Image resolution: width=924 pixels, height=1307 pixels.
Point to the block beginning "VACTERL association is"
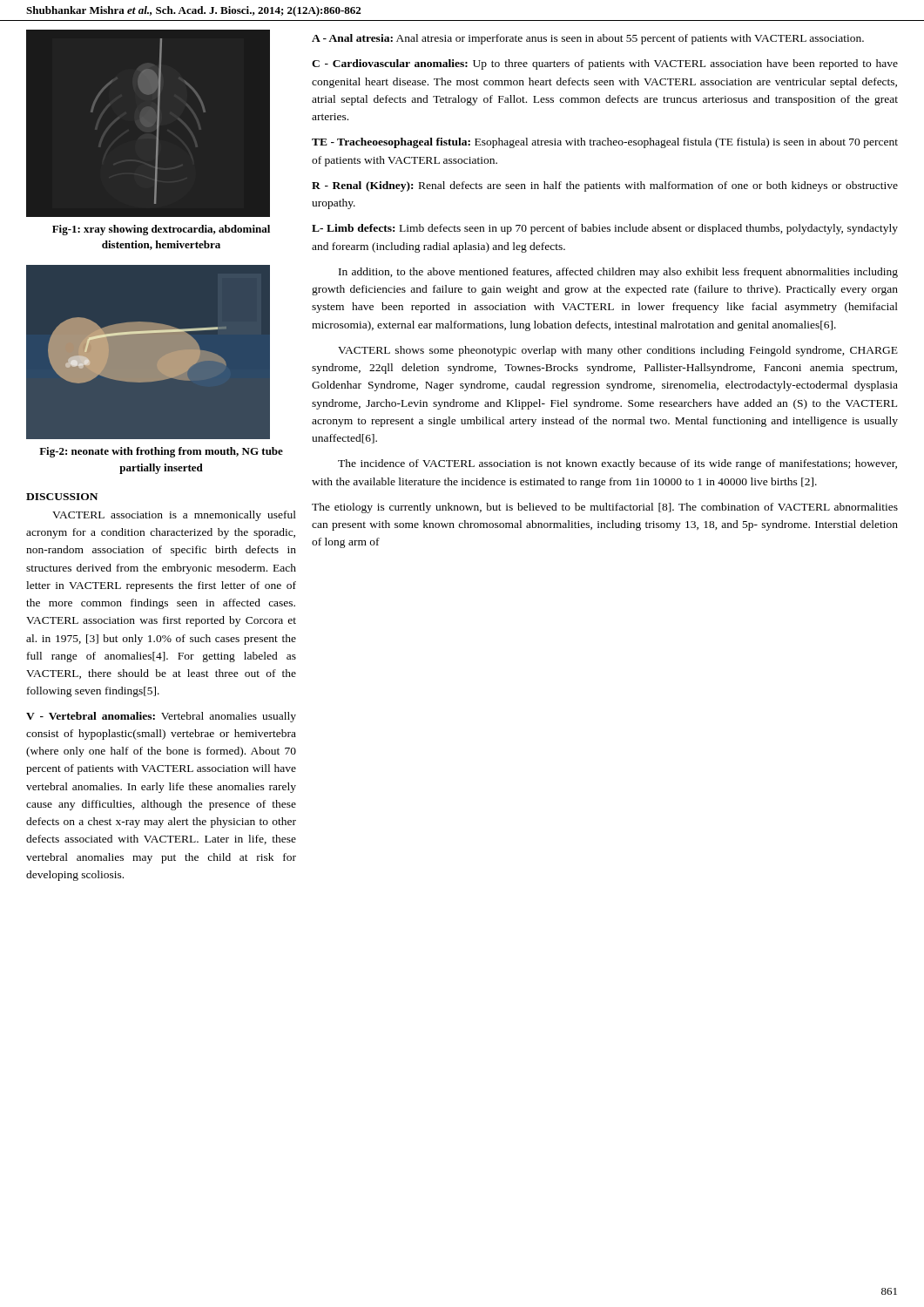pos(161,603)
